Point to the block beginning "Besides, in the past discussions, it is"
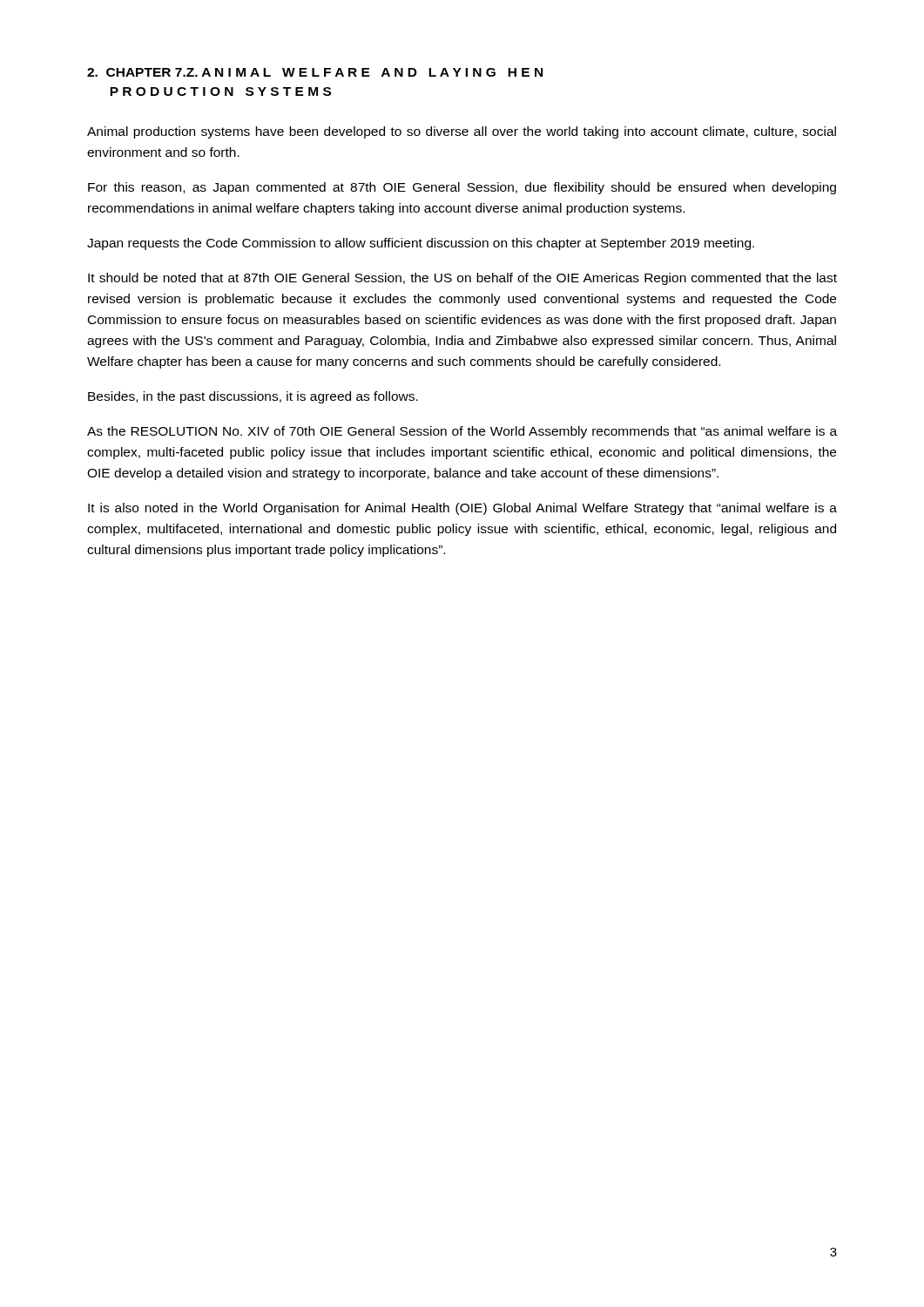 click(253, 396)
